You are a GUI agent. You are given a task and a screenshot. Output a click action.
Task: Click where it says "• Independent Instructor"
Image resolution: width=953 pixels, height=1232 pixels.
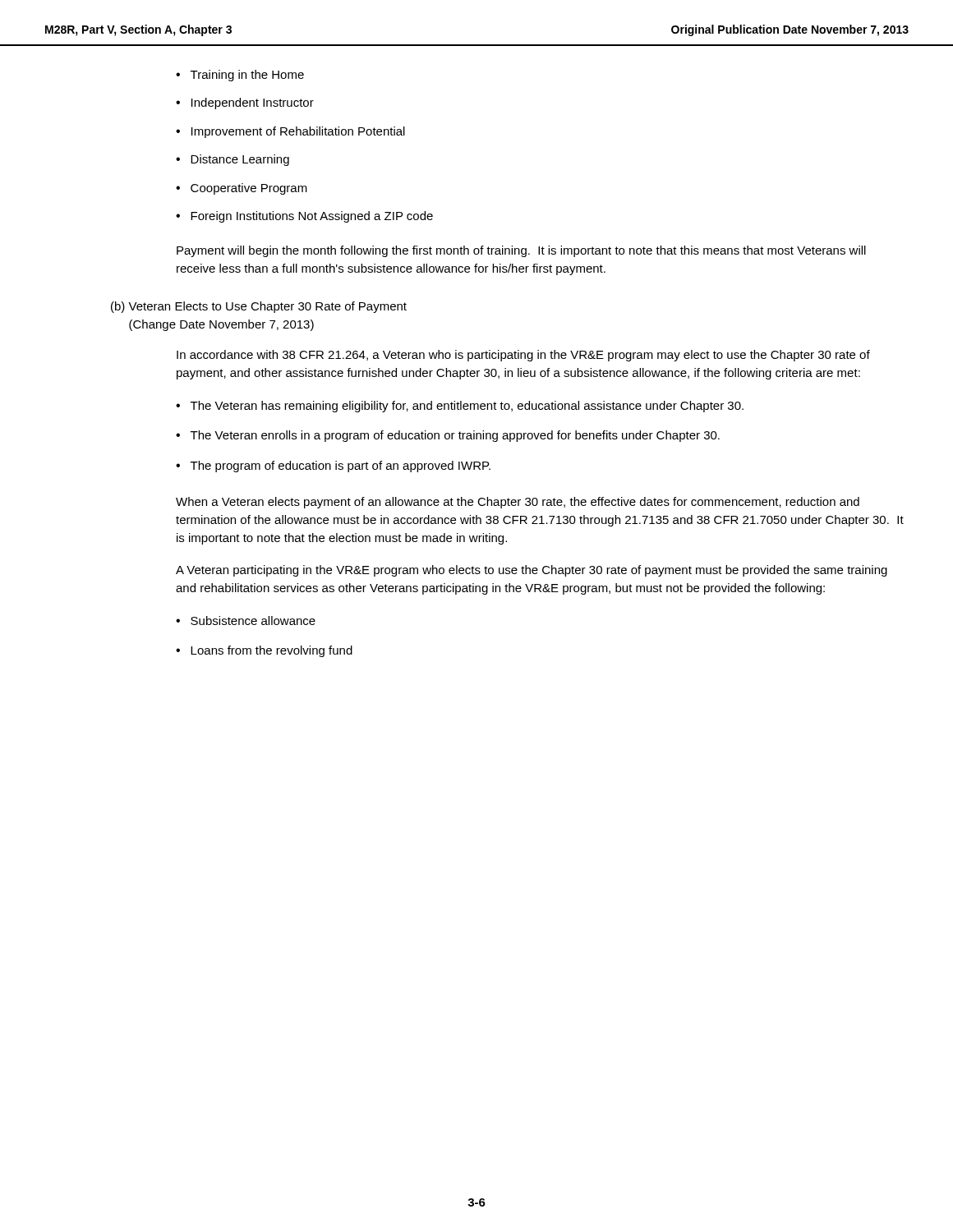click(245, 103)
